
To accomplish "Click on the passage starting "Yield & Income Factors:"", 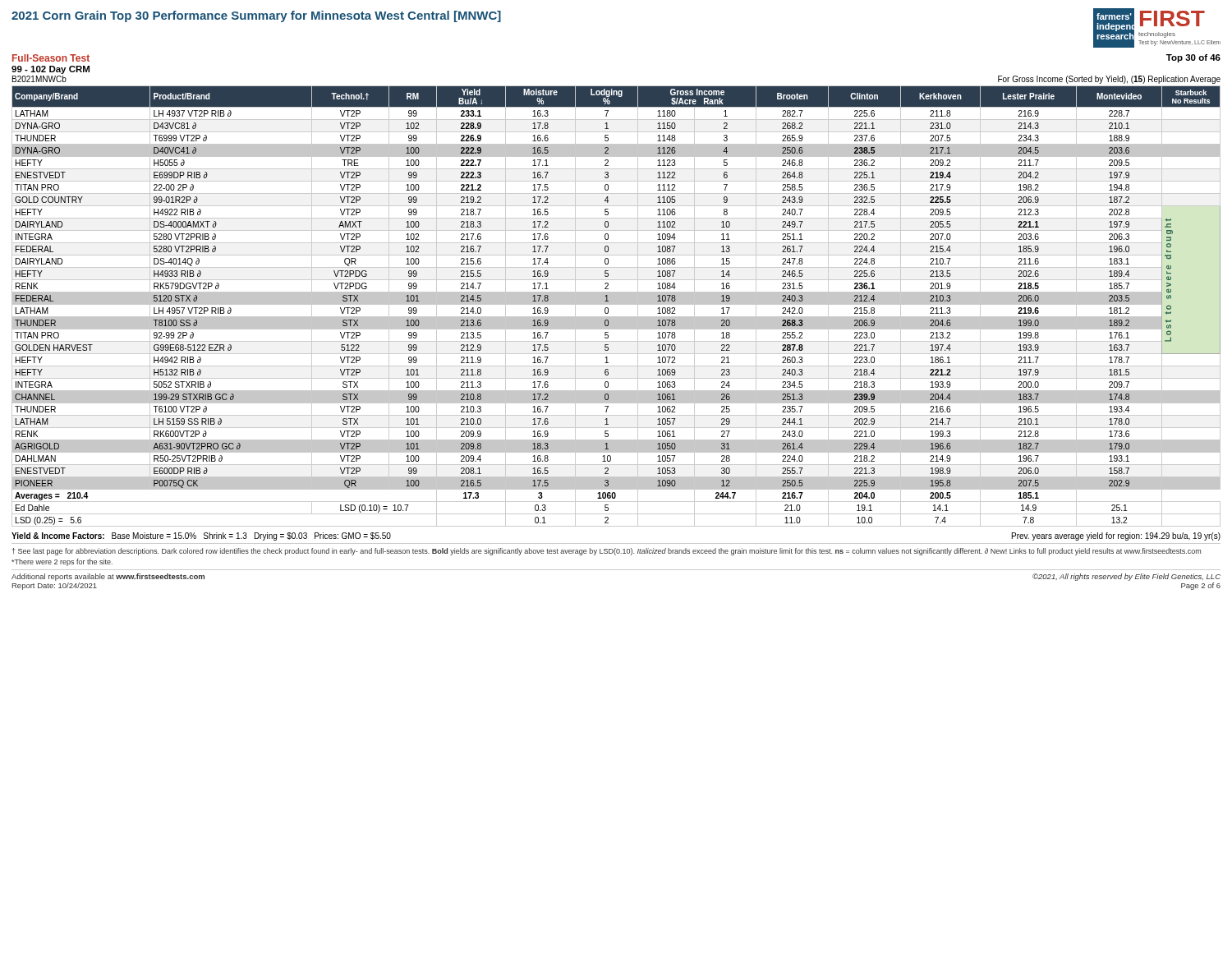I will (x=201, y=536).
